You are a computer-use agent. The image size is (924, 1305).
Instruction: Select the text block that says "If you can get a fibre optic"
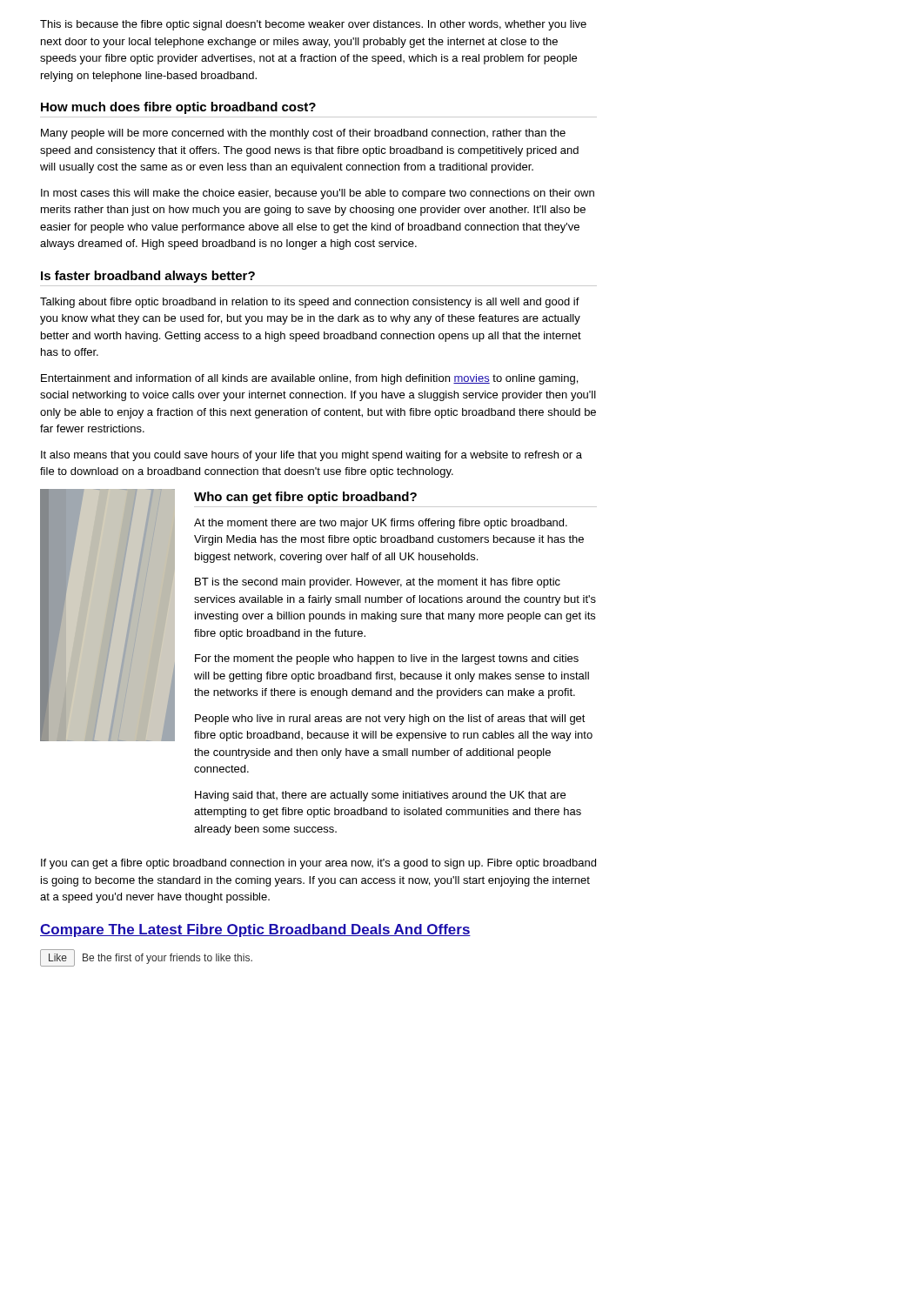(x=318, y=880)
